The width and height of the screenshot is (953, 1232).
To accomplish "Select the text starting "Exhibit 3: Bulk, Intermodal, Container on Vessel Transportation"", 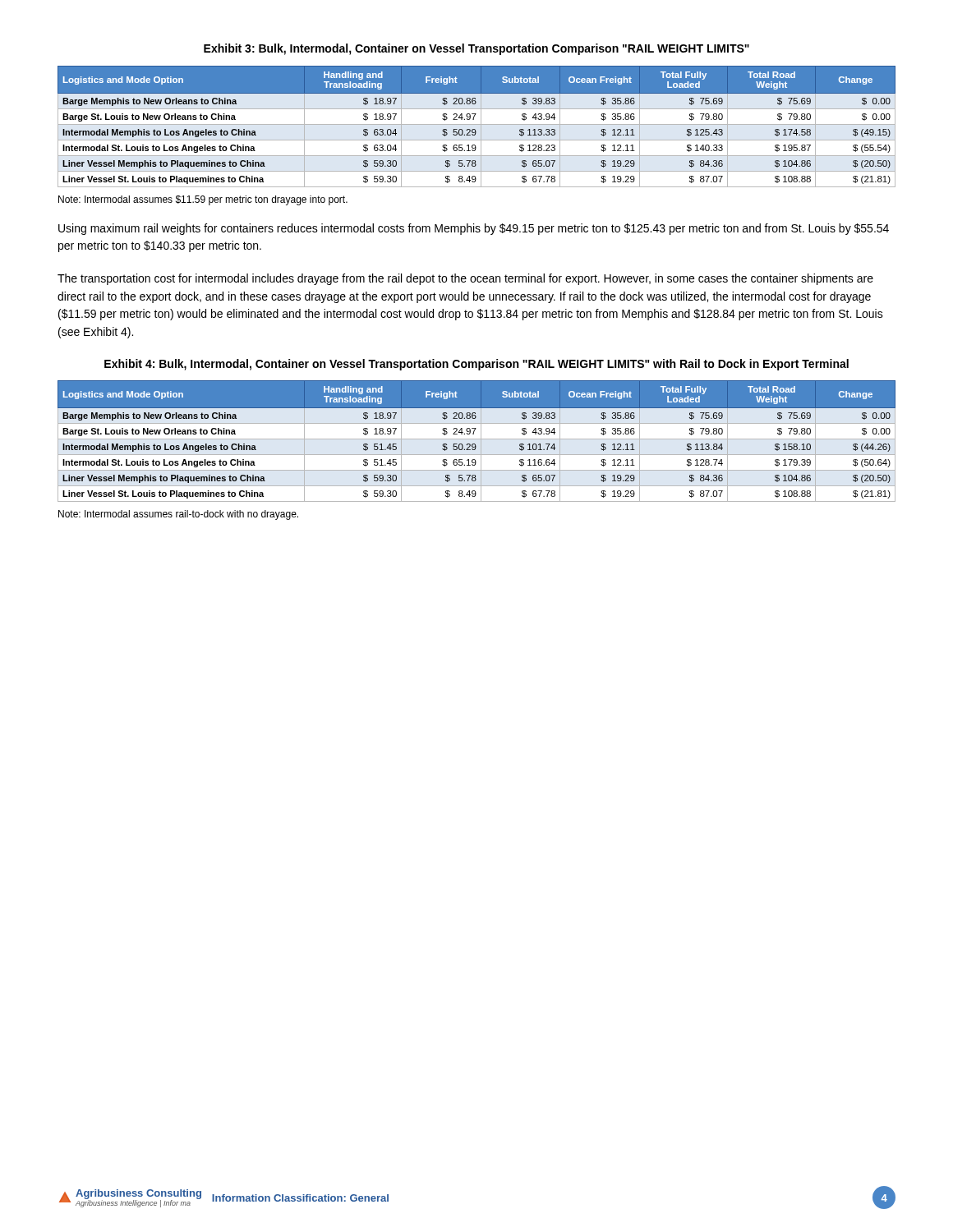I will pos(476,48).
